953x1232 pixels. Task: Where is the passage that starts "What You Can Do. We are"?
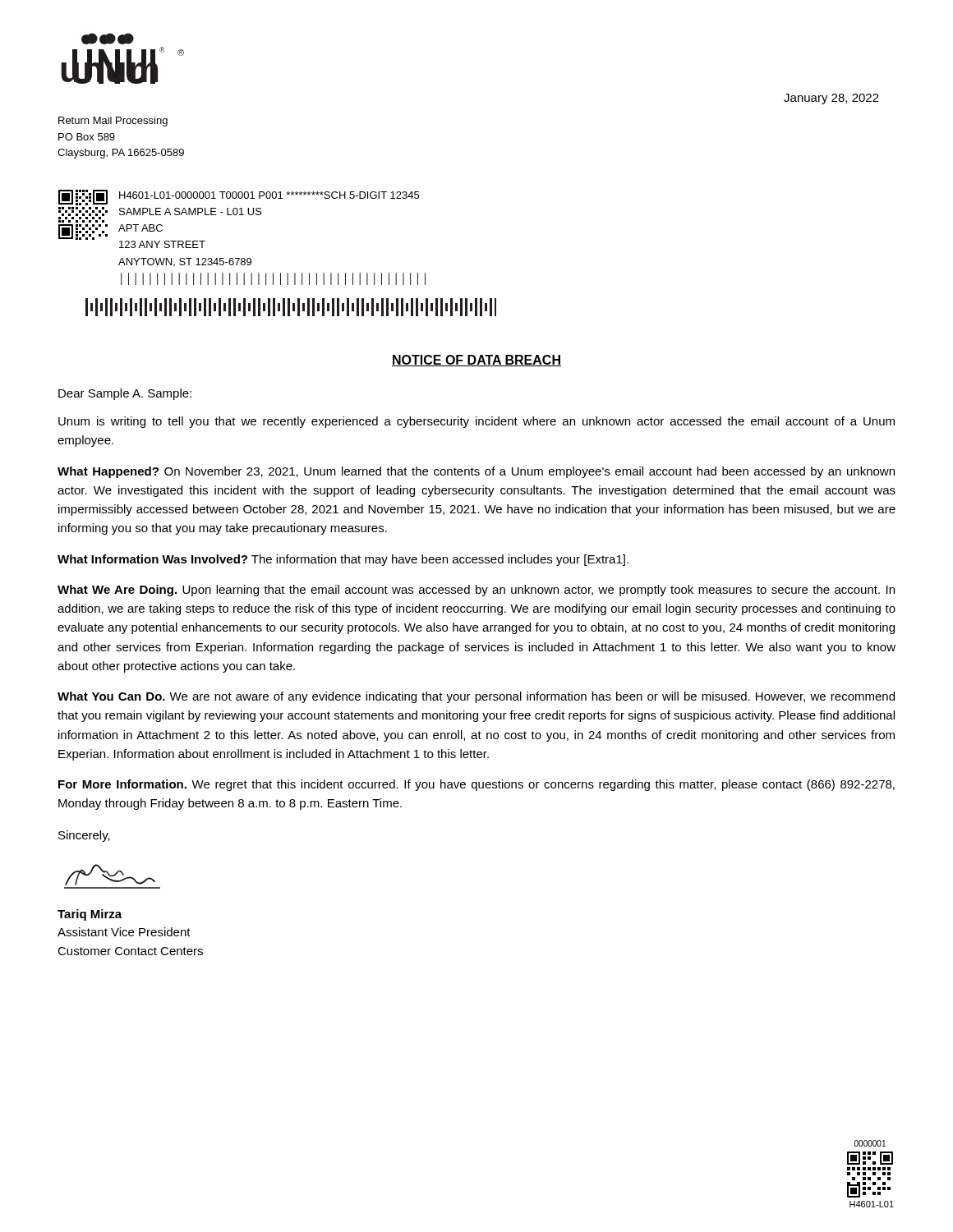[476, 725]
